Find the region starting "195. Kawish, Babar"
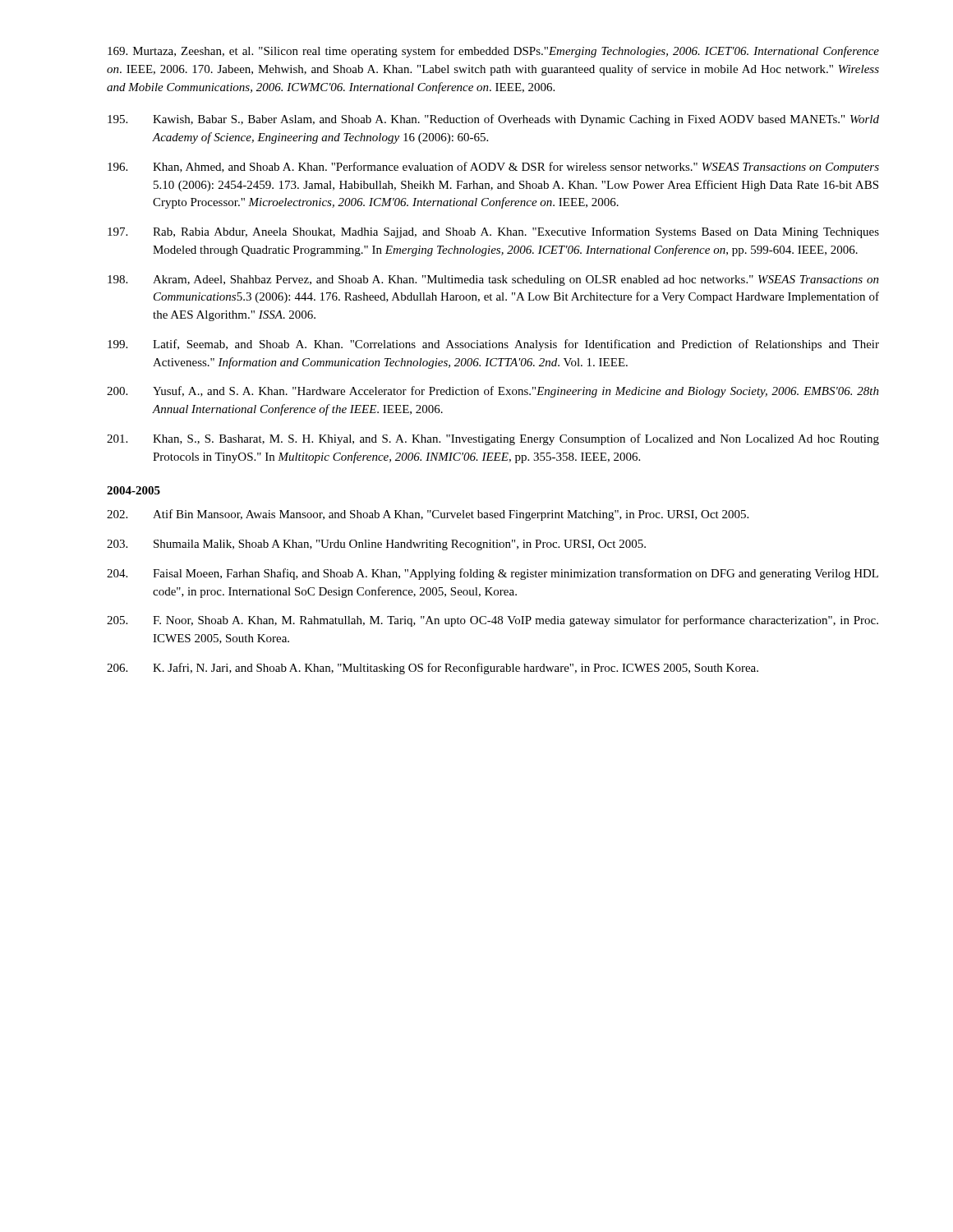Viewport: 953px width, 1232px height. 493,129
